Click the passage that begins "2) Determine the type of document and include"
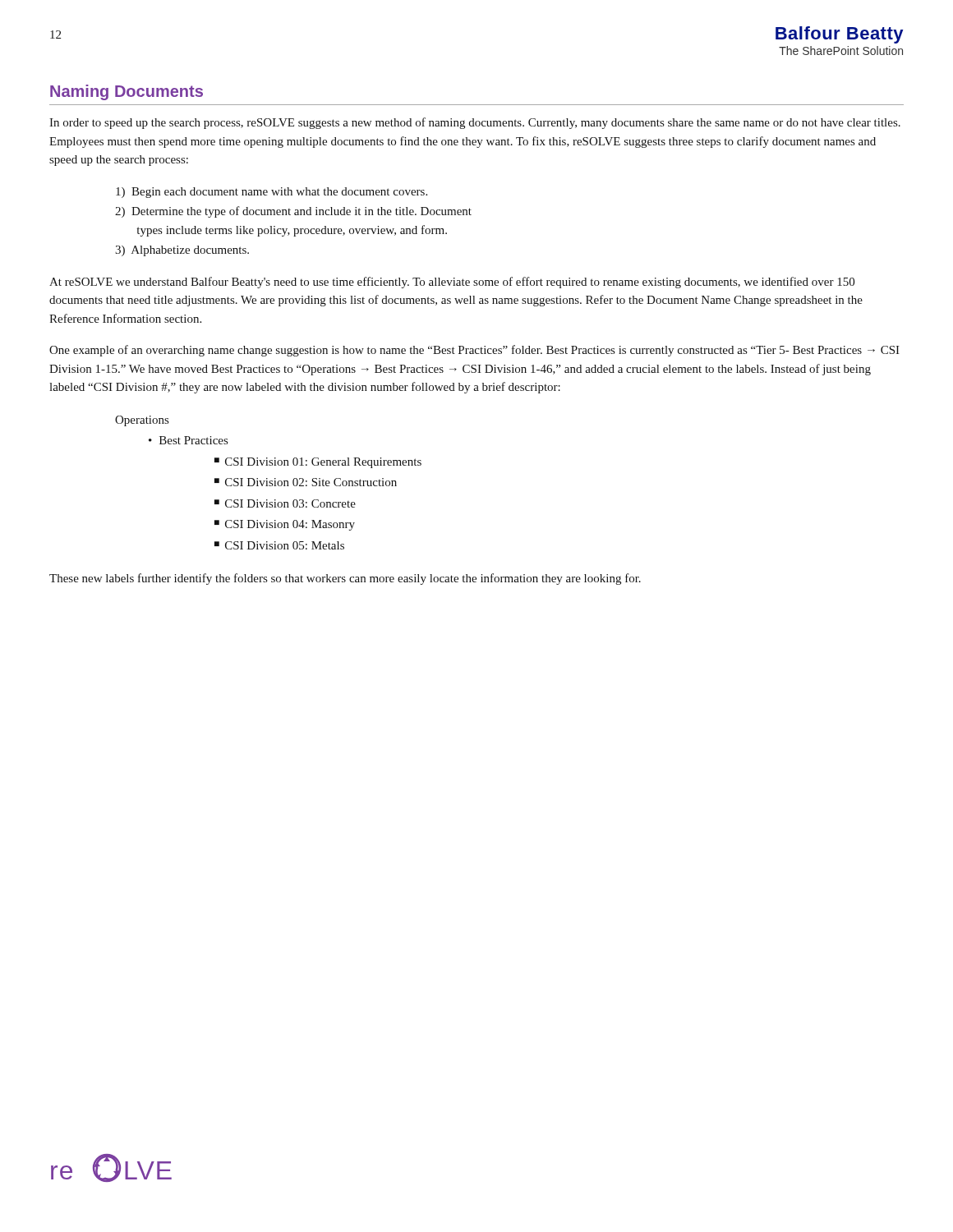Viewport: 953px width, 1232px height. pyautogui.click(x=293, y=220)
